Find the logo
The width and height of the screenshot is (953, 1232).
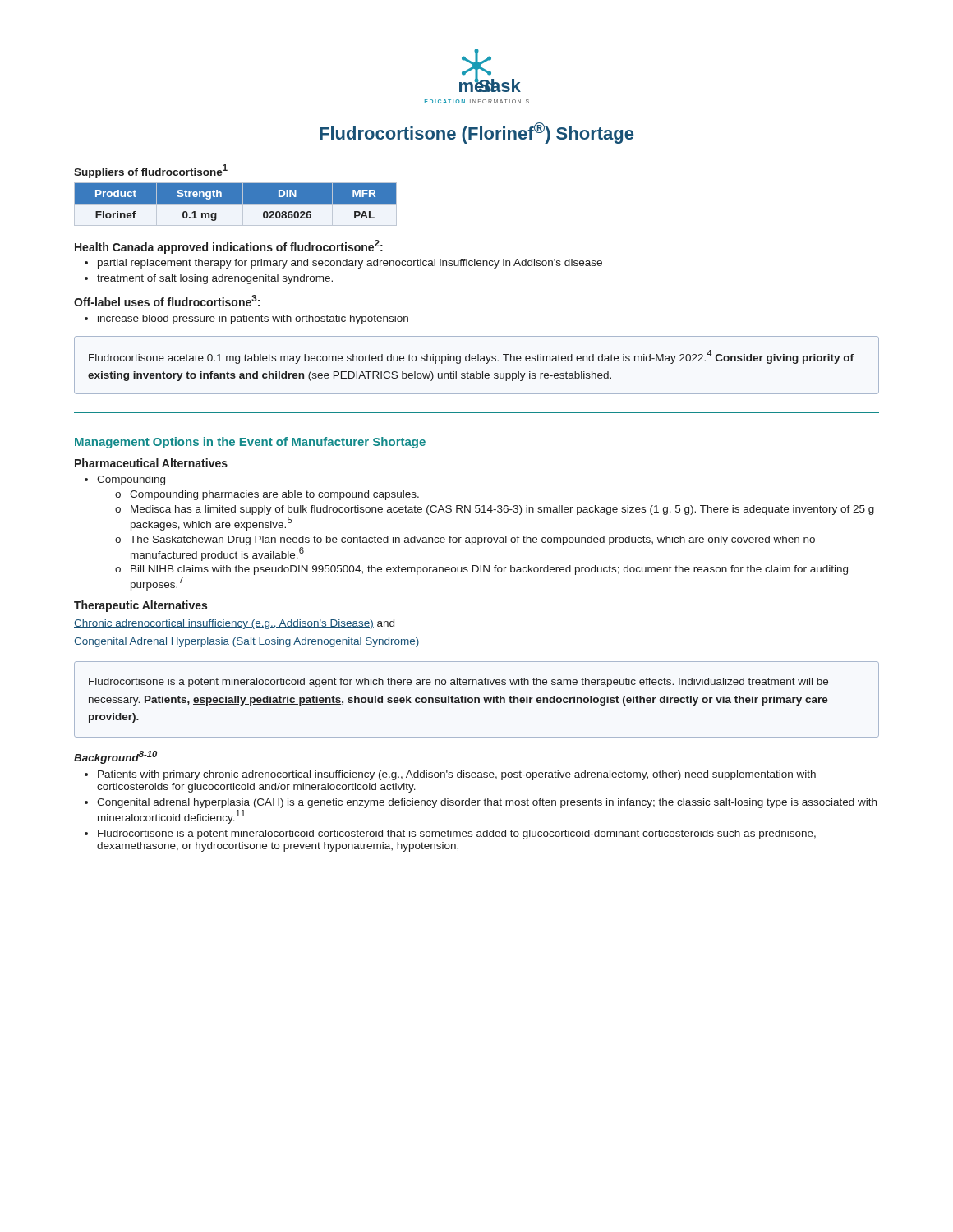[476, 80]
